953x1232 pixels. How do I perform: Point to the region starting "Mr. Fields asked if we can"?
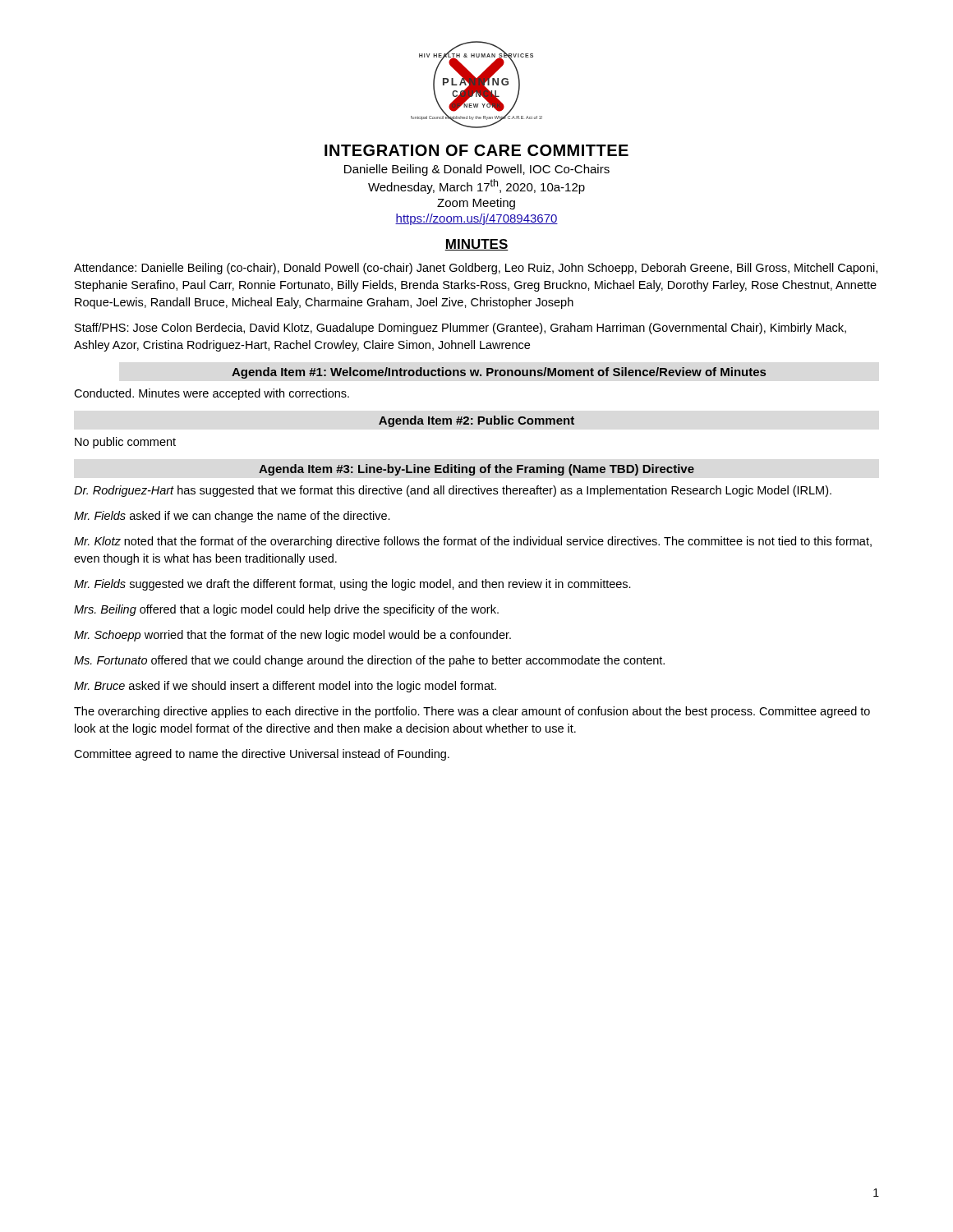[x=232, y=516]
